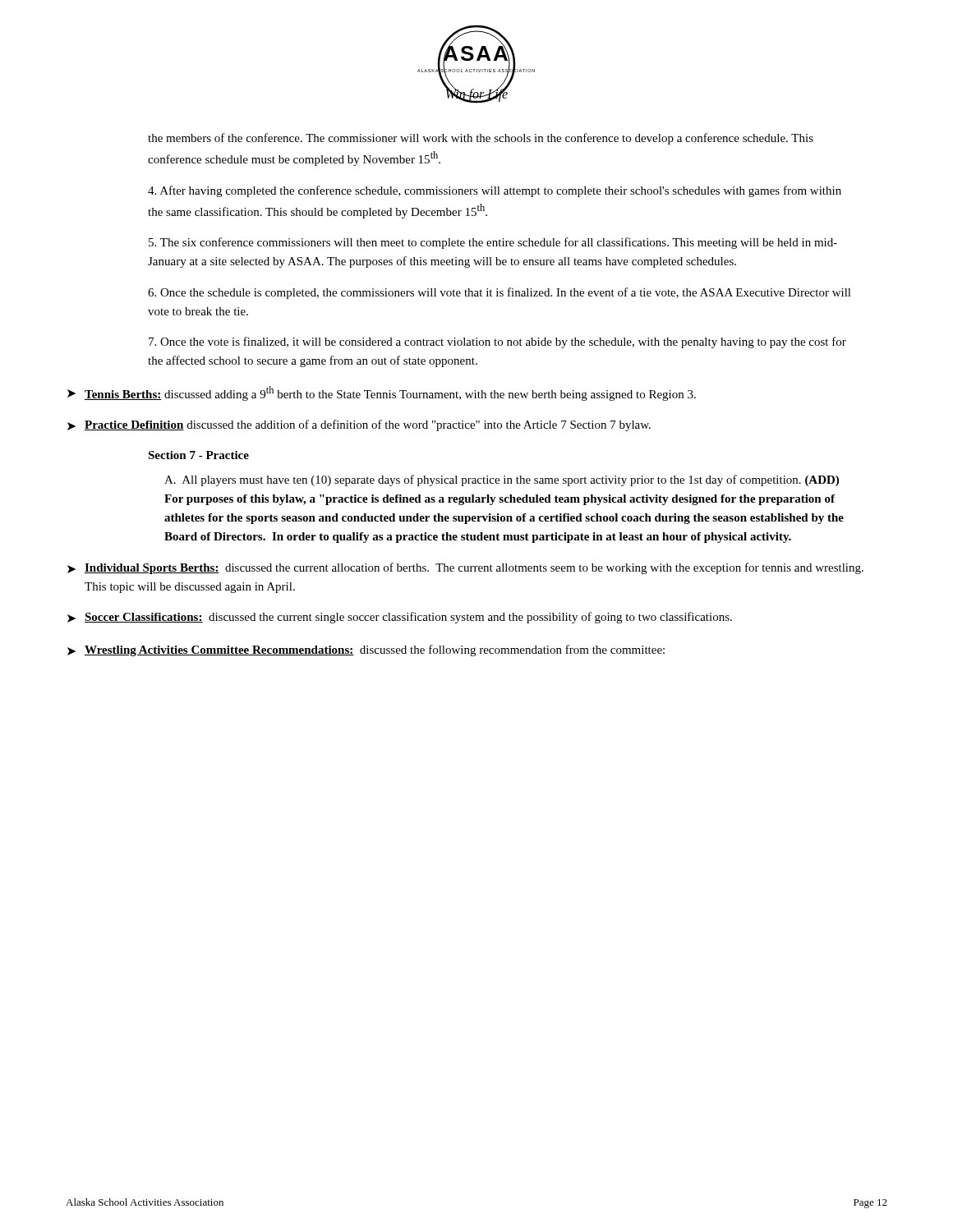953x1232 pixels.
Task: Locate the element starting "the members of the conference. The commissioner will"
Action: pyautogui.click(x=481, y=149)
